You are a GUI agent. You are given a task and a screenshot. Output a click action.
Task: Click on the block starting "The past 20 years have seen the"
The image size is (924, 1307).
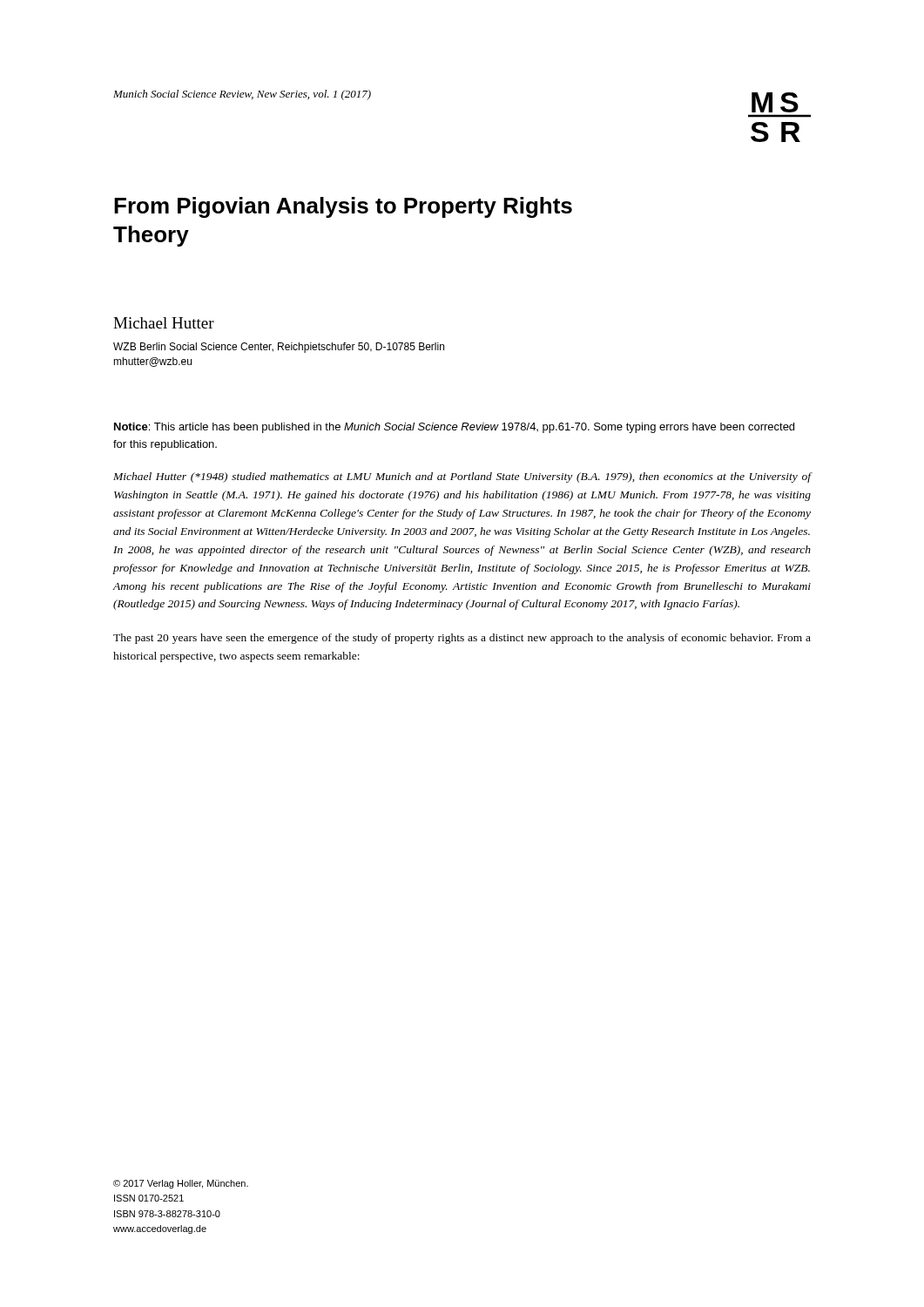pos(462,648)
